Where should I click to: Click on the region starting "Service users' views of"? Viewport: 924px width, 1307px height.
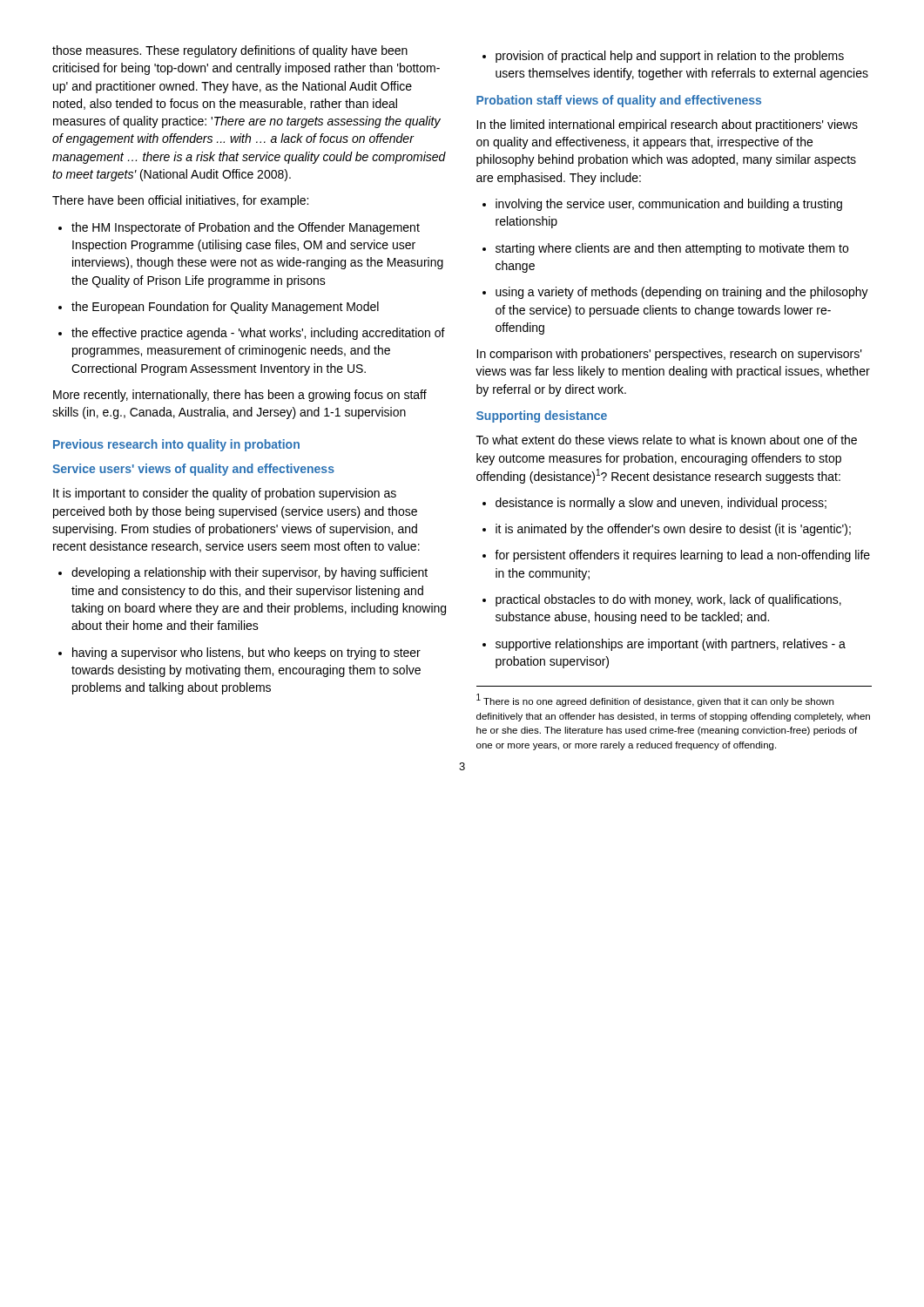tap(250, 469)
